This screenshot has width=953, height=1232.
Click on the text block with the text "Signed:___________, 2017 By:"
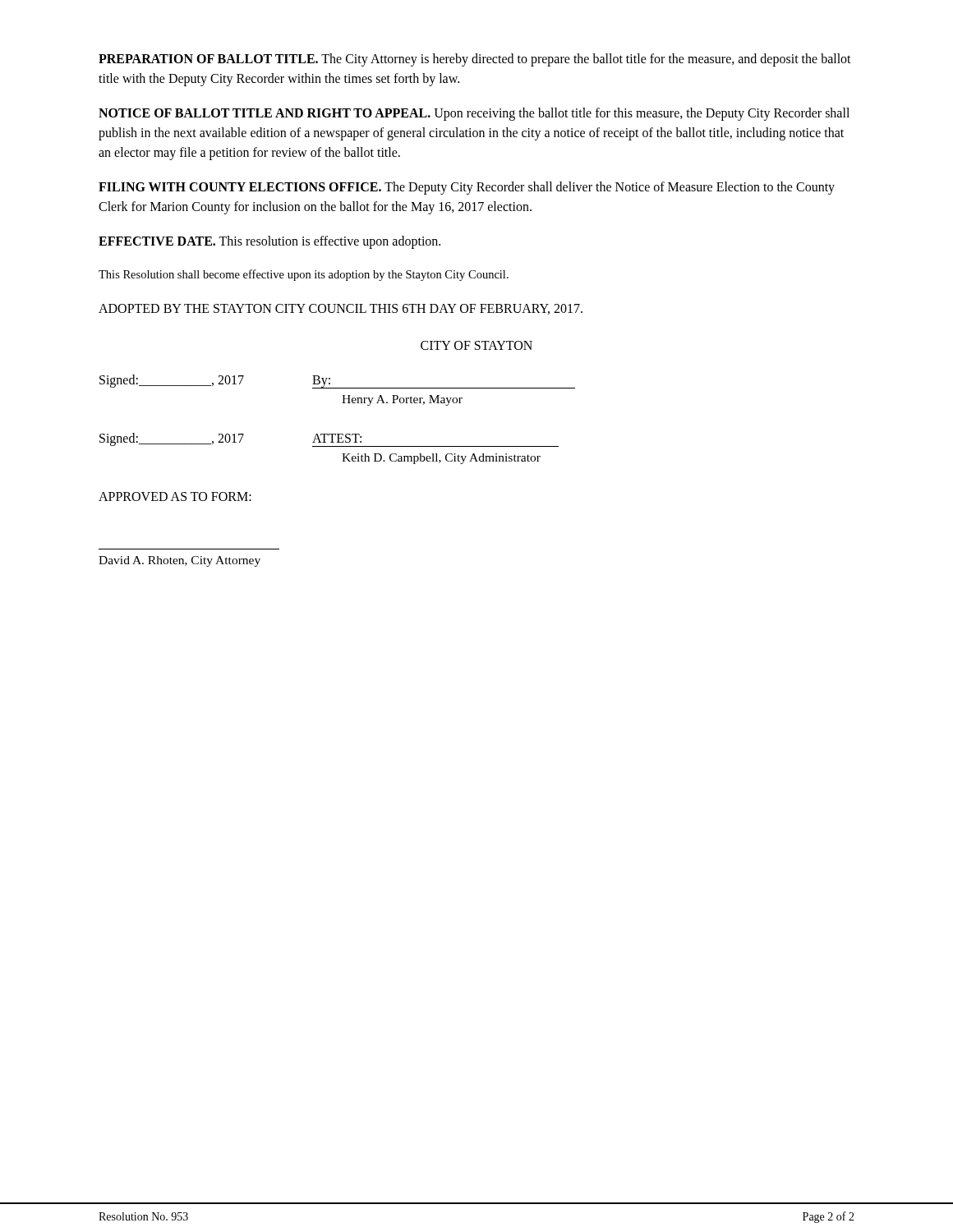coord(137,383)
